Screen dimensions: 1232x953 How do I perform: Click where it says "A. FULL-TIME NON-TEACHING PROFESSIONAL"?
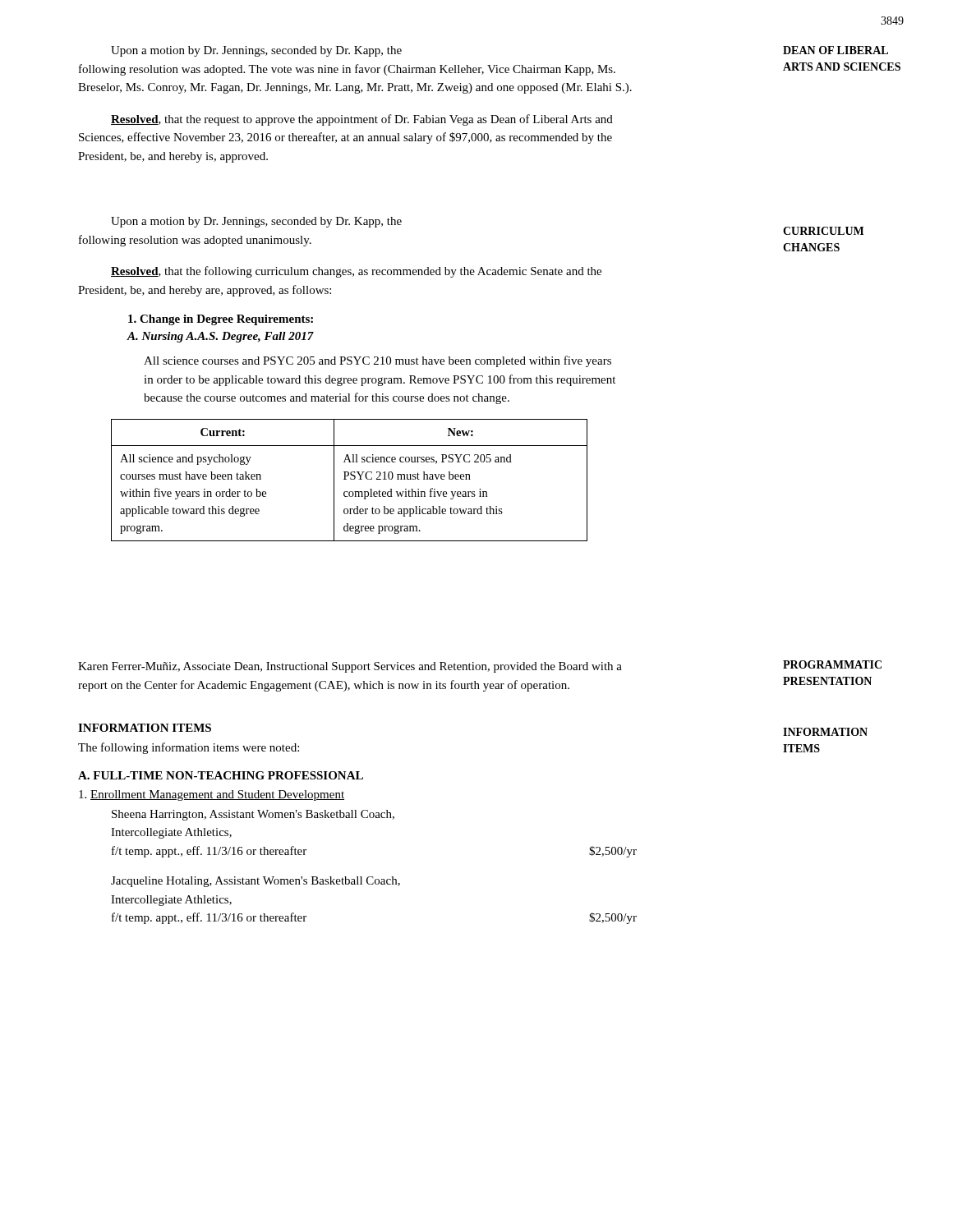coord(221,775)
